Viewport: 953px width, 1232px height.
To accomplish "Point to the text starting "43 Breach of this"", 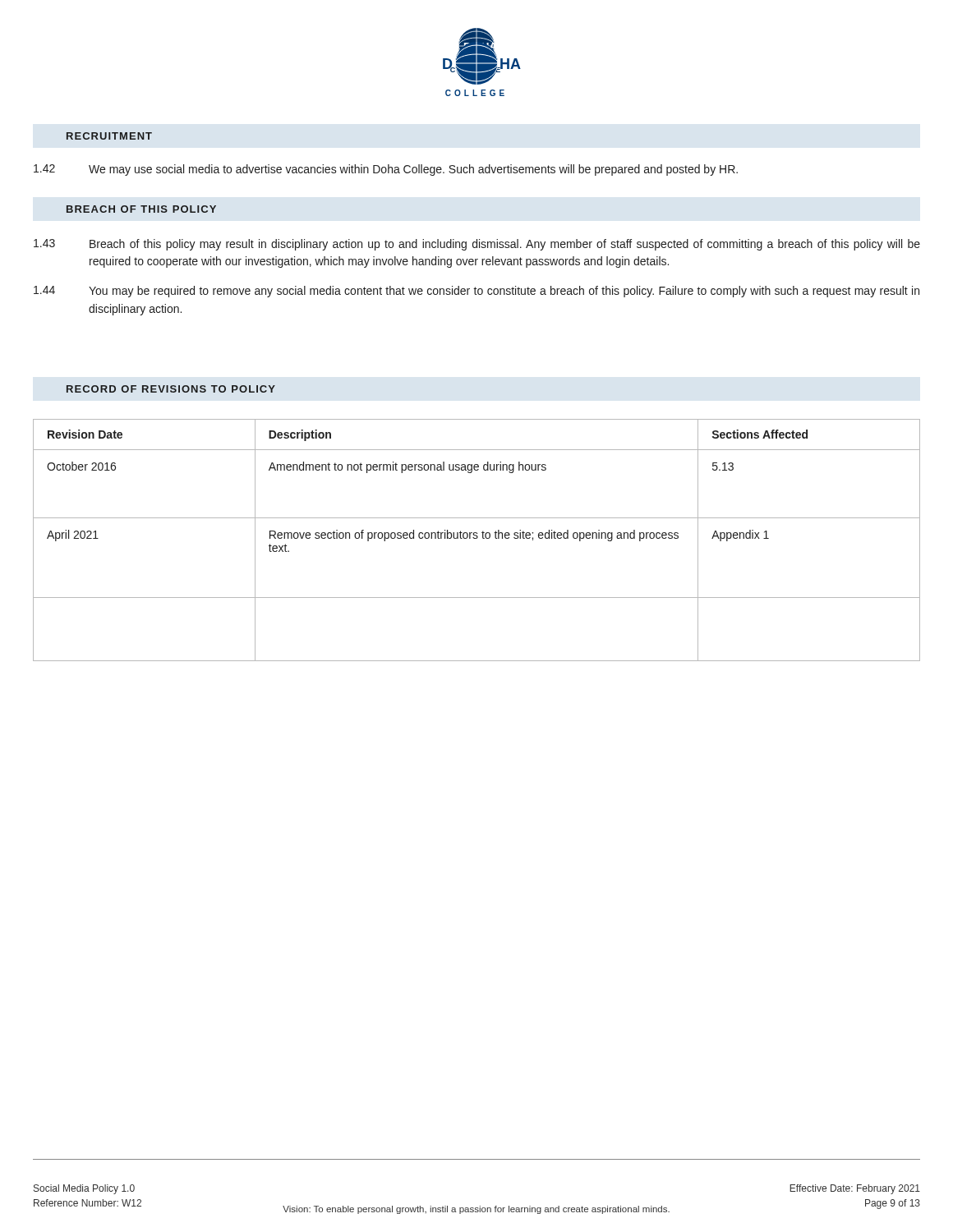I will pyautogui.click(x=476, y=253).
